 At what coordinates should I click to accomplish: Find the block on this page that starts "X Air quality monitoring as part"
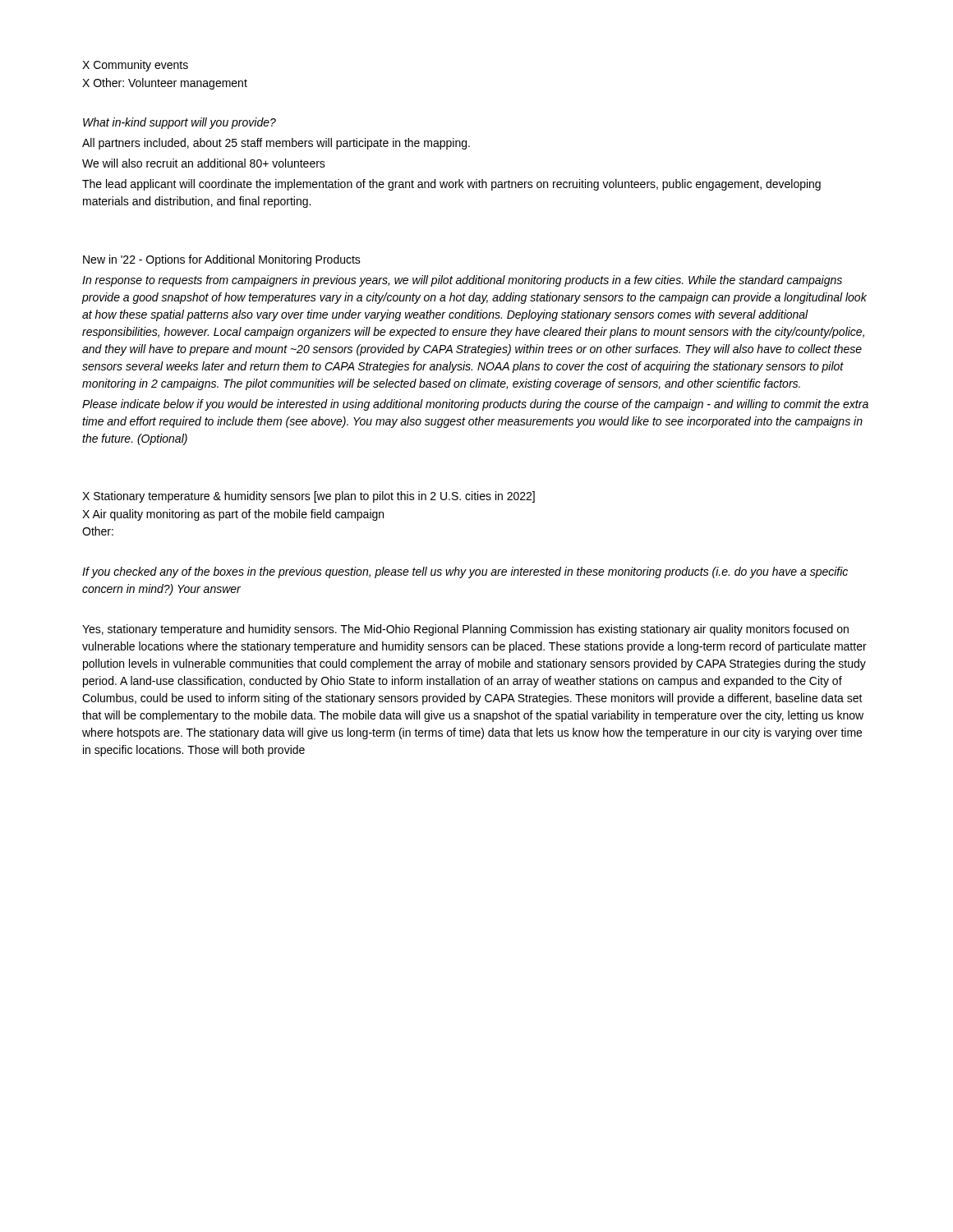(x=233, y=514)
